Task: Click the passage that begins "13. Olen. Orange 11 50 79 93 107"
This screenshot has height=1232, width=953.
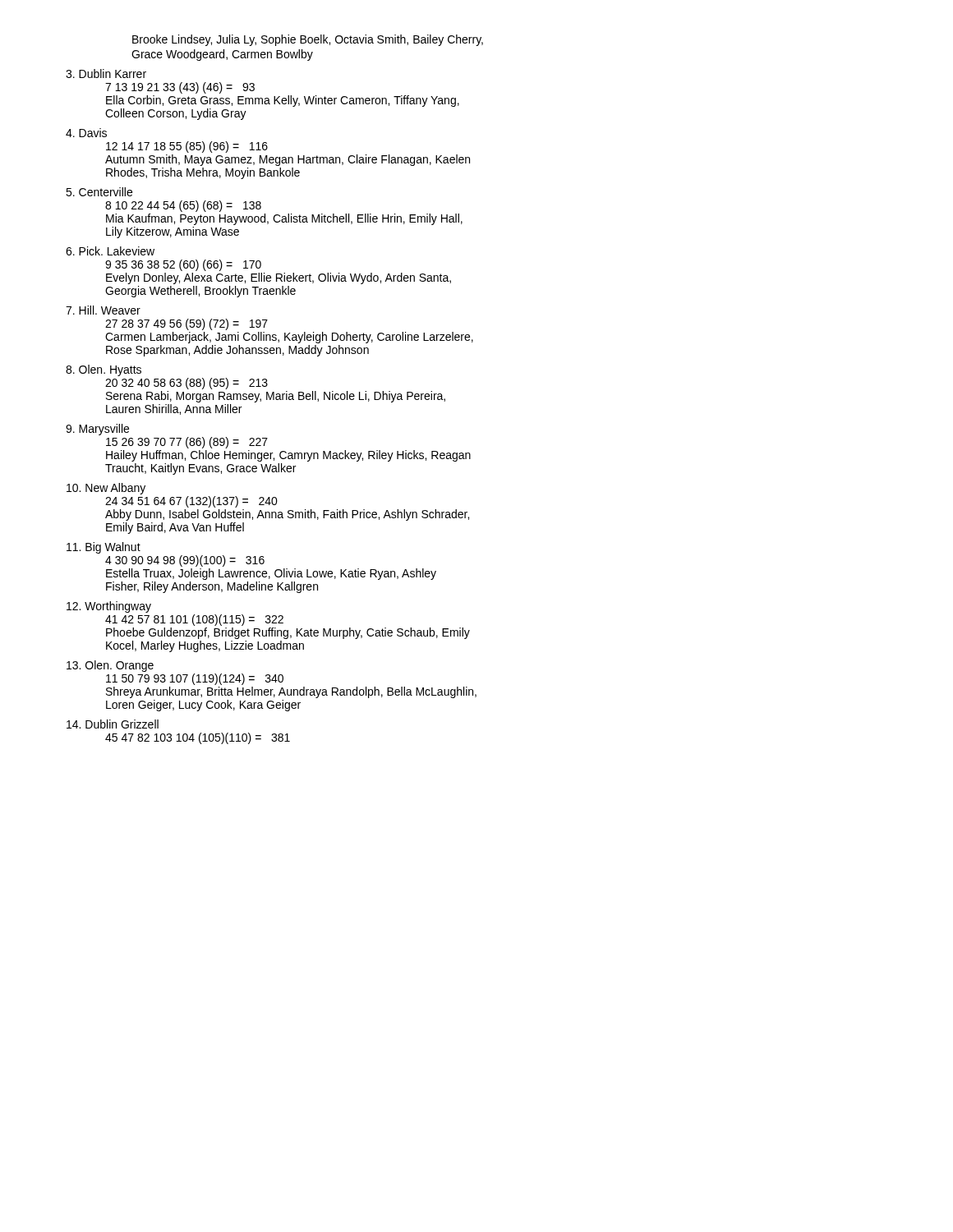Action: [x=476, y=685]
